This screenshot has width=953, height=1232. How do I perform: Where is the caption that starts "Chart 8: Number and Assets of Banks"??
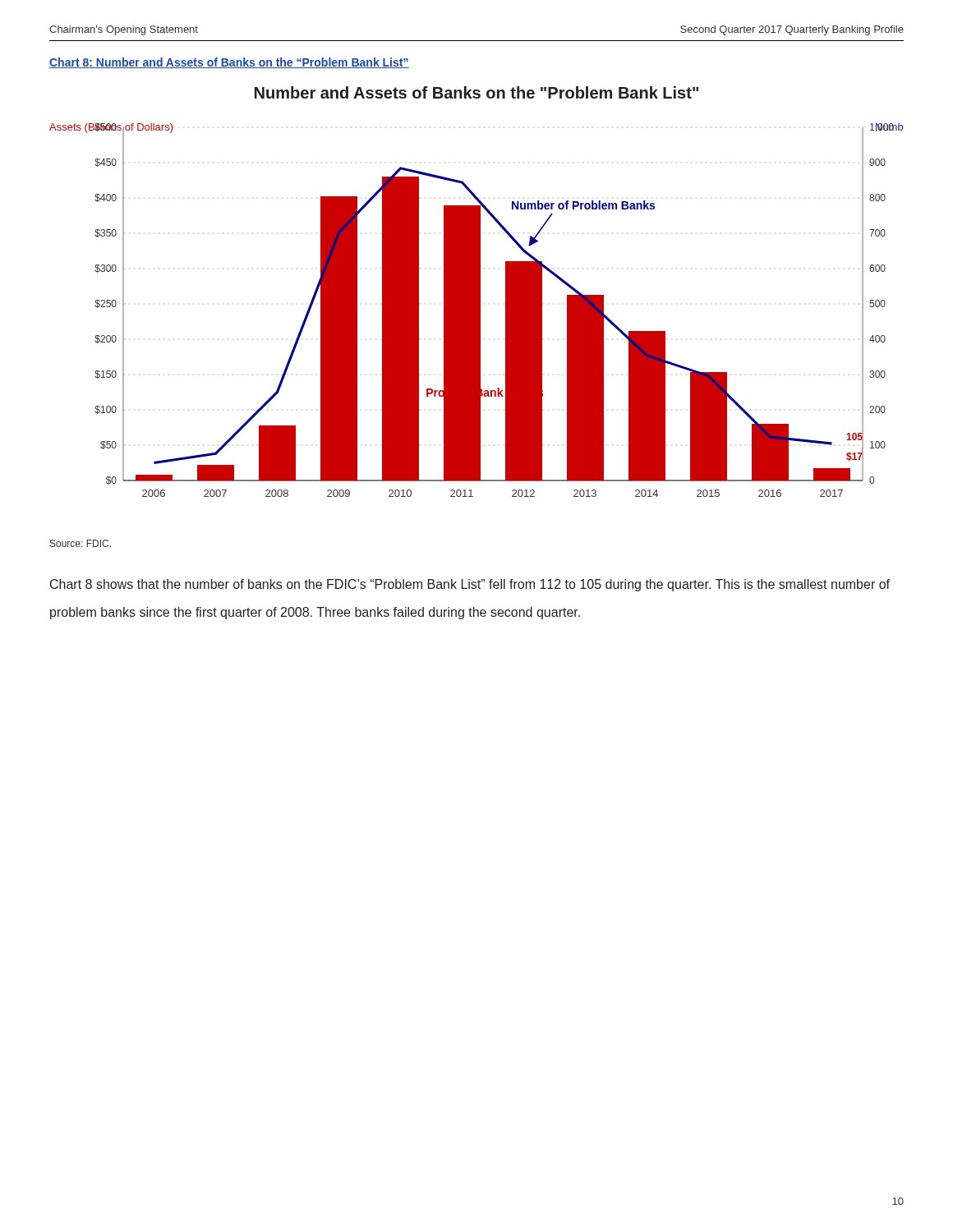tap(229, 62)
